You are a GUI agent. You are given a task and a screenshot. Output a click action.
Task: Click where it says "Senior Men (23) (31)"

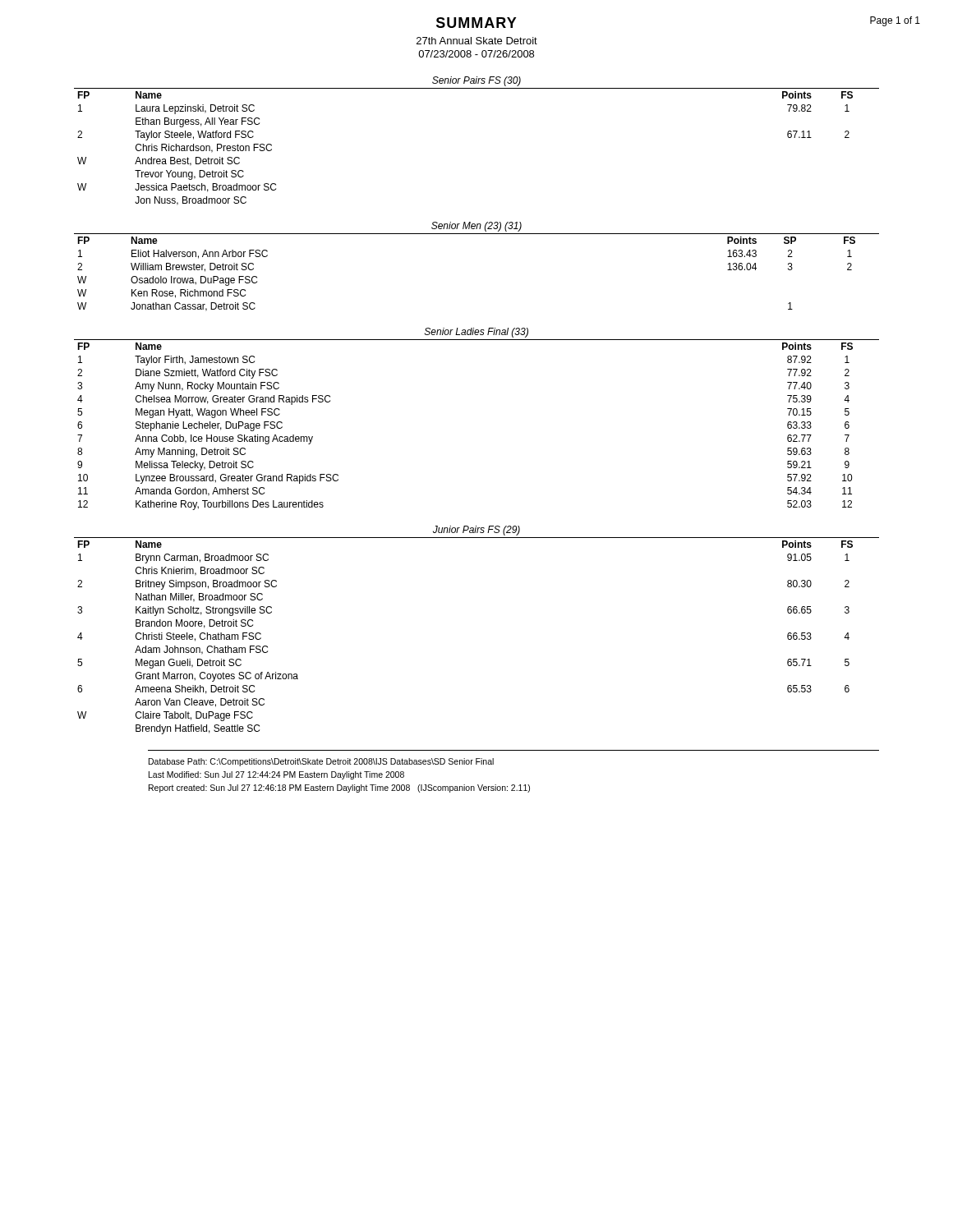pyautogui.click(x=476, y=226)
